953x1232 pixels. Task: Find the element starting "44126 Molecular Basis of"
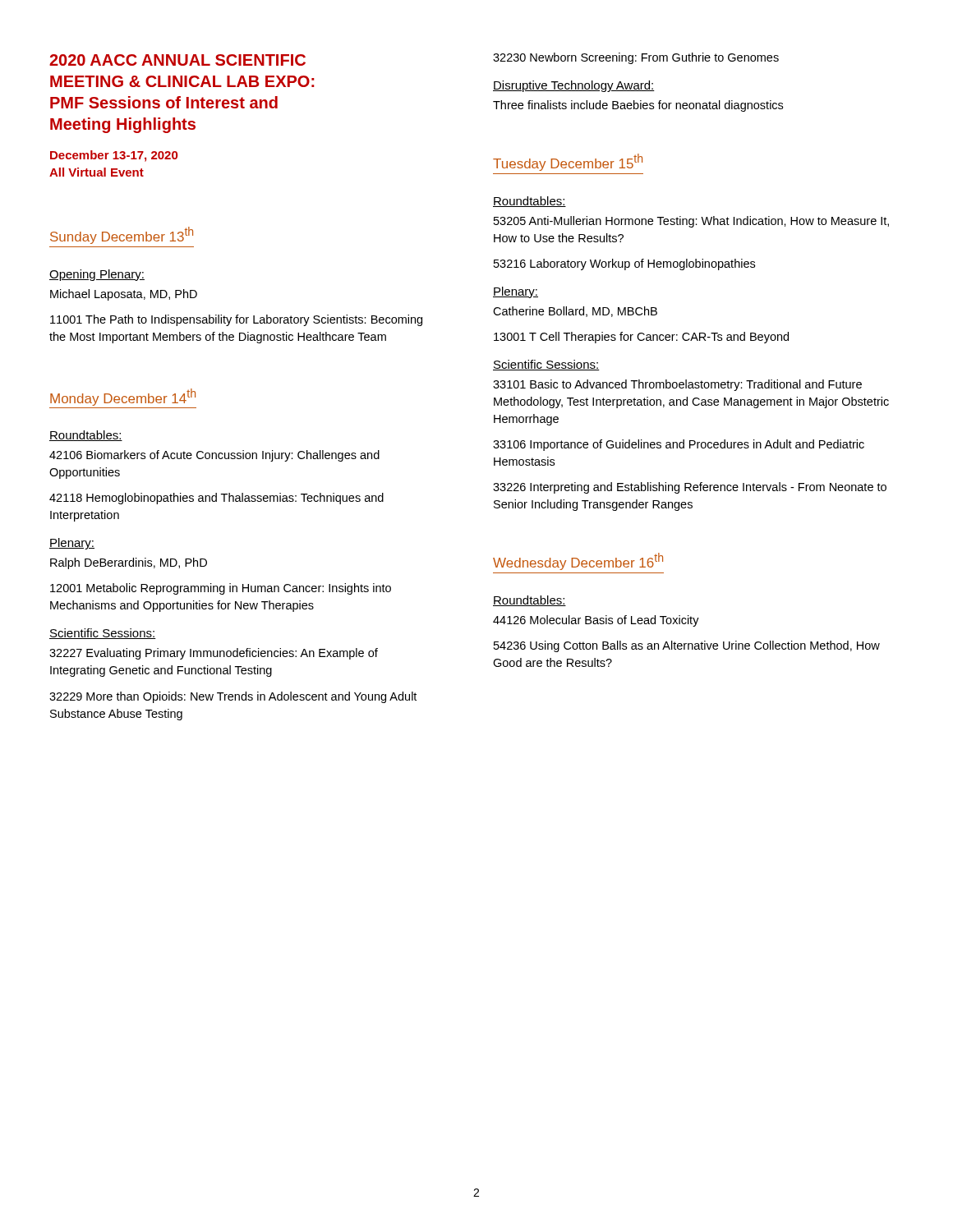coord(596,620)
